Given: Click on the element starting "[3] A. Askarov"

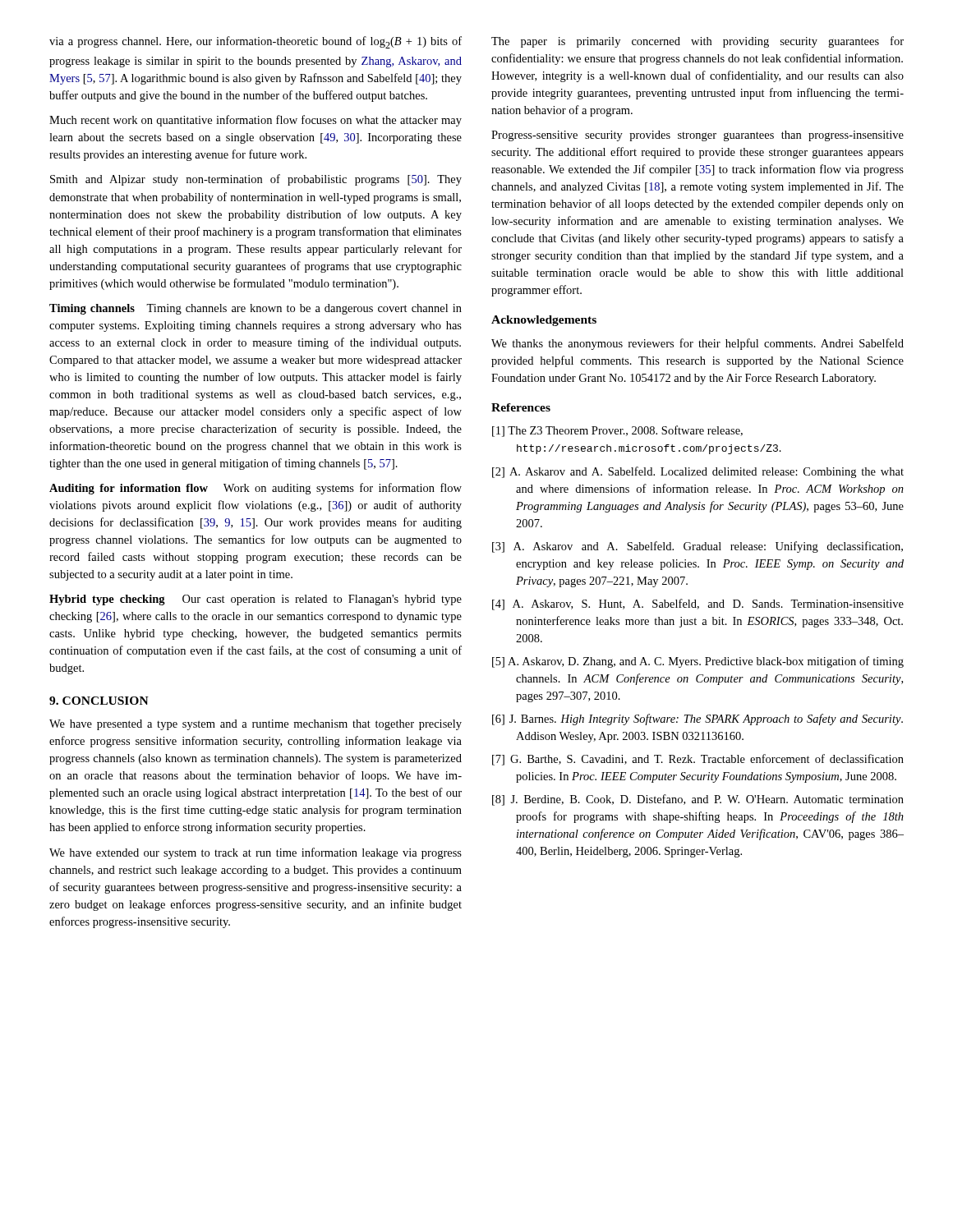Looking at the screenshot, I should click(x=698, y=564).
